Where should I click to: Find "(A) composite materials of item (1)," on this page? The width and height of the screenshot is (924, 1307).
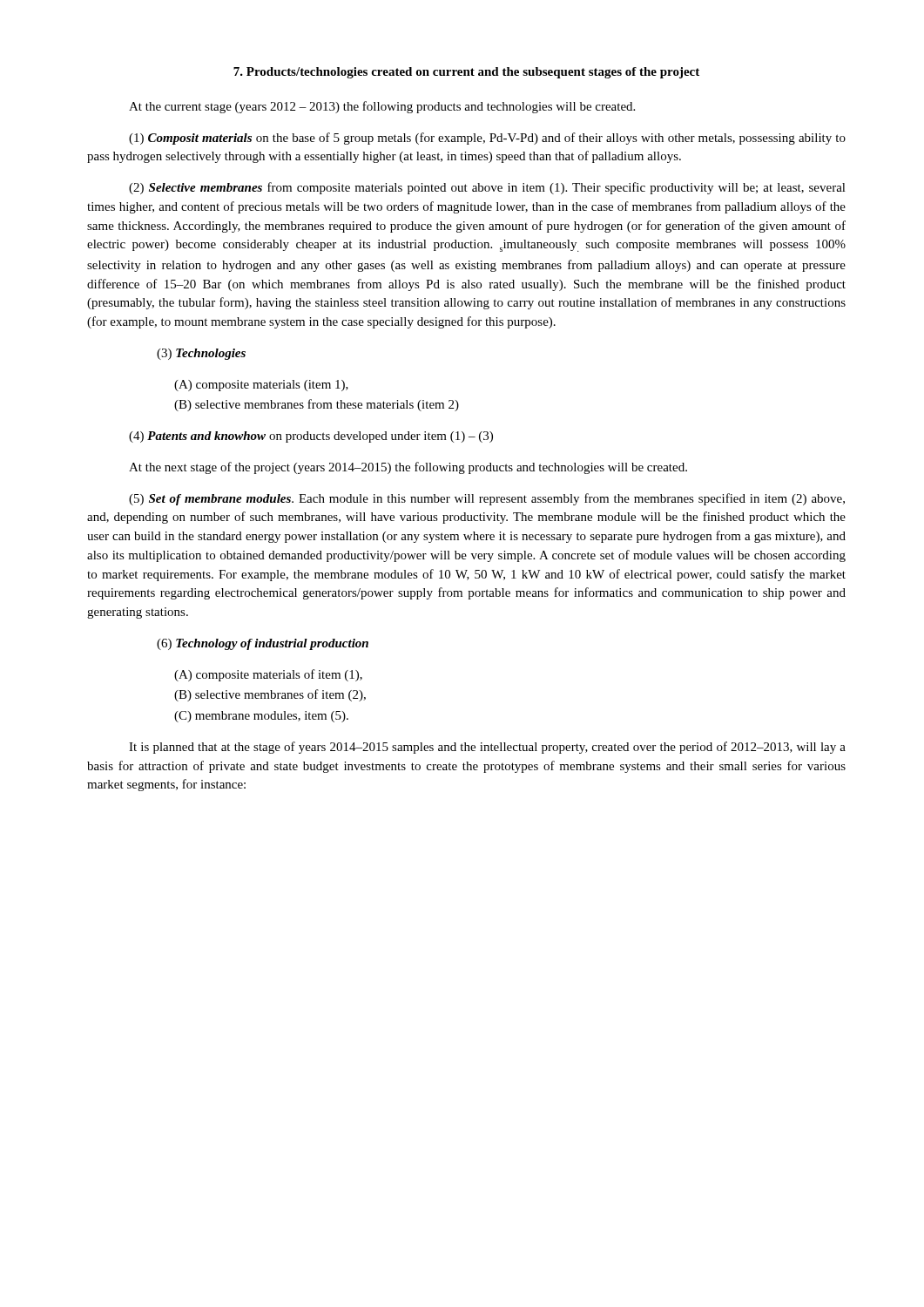269,674
